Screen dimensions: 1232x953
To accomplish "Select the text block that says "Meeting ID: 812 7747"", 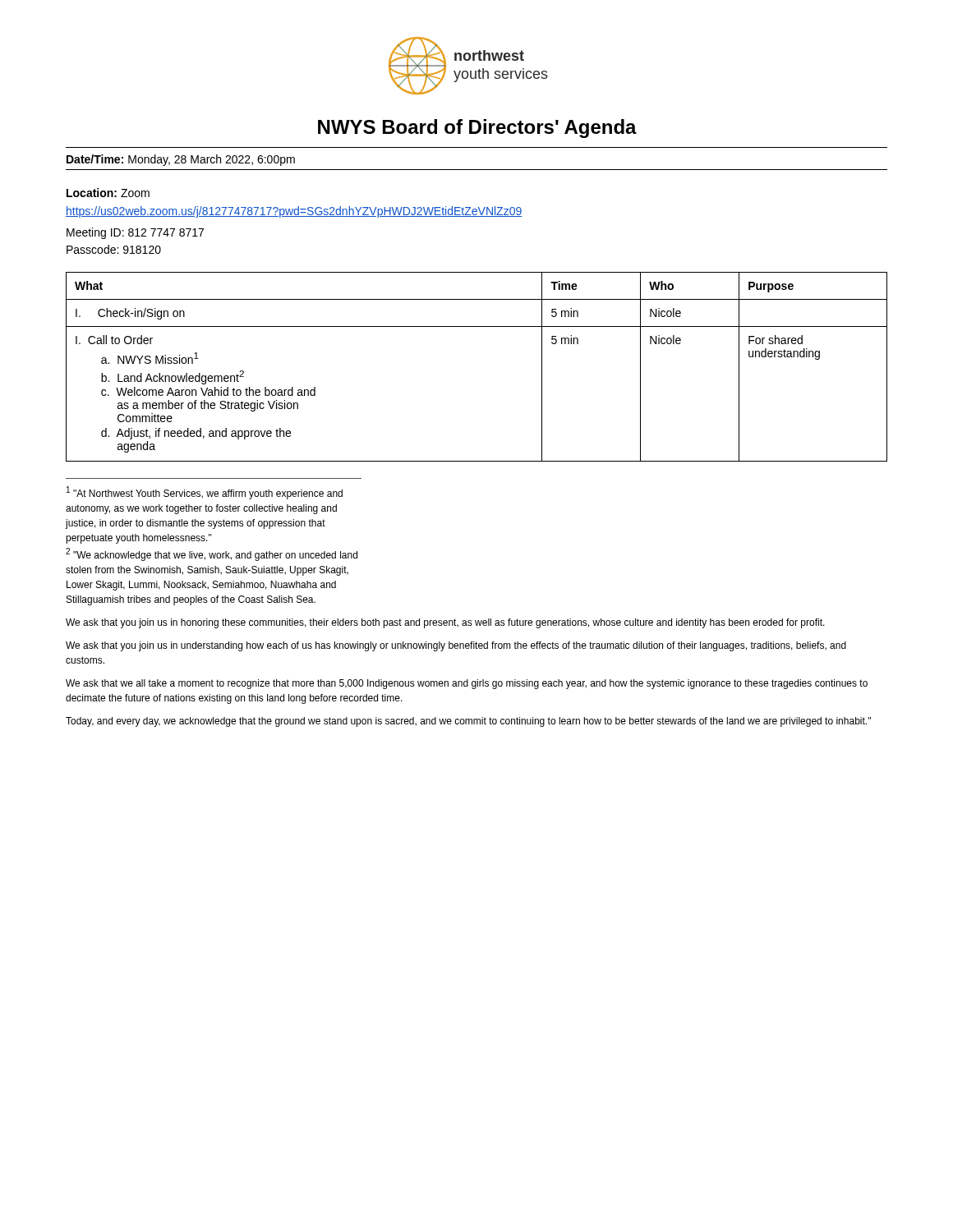I will pyautogui.click(x=135, y=241).
